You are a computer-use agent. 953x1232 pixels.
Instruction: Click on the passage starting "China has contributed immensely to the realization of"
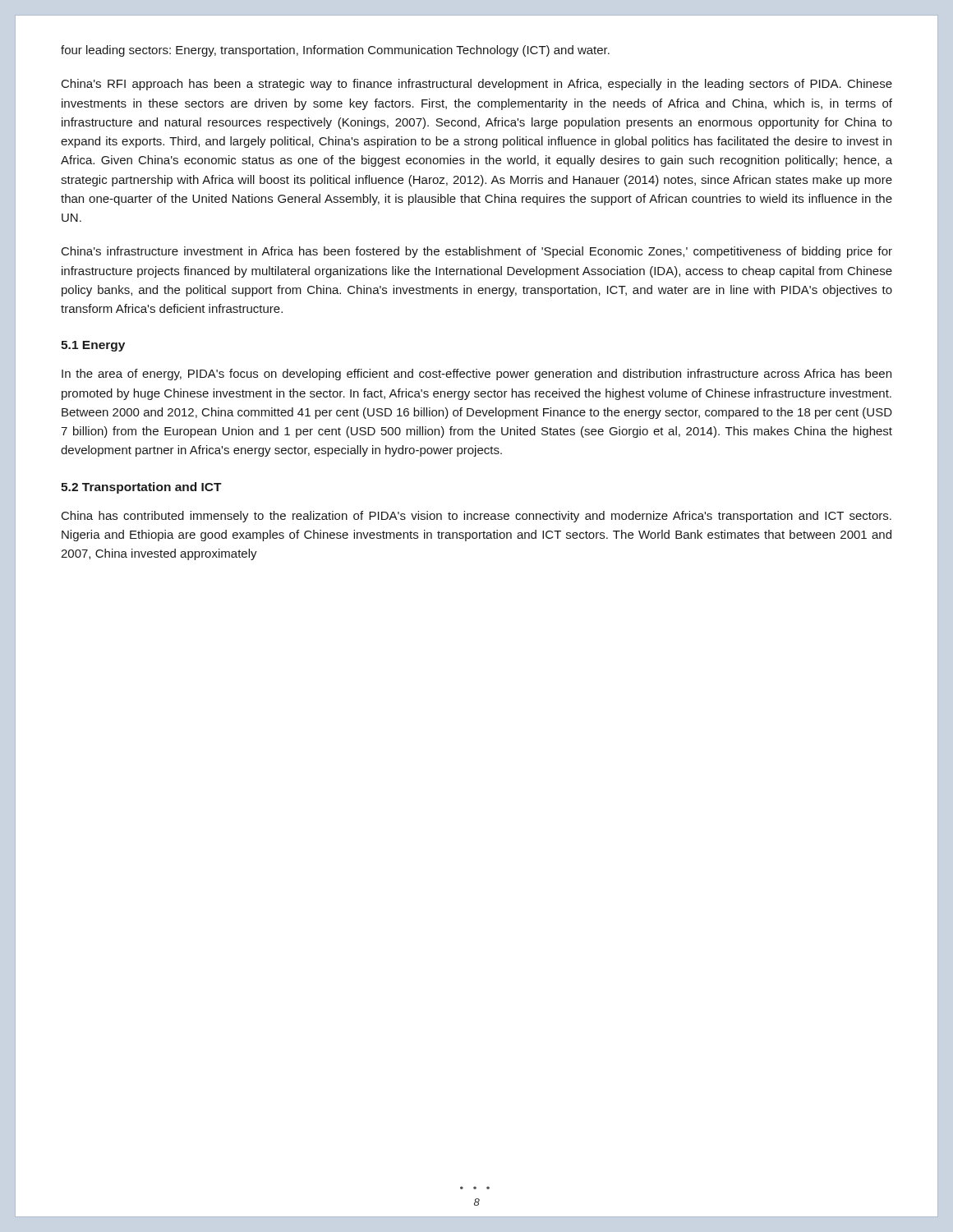pyautogui.click(x=476, y=534)
